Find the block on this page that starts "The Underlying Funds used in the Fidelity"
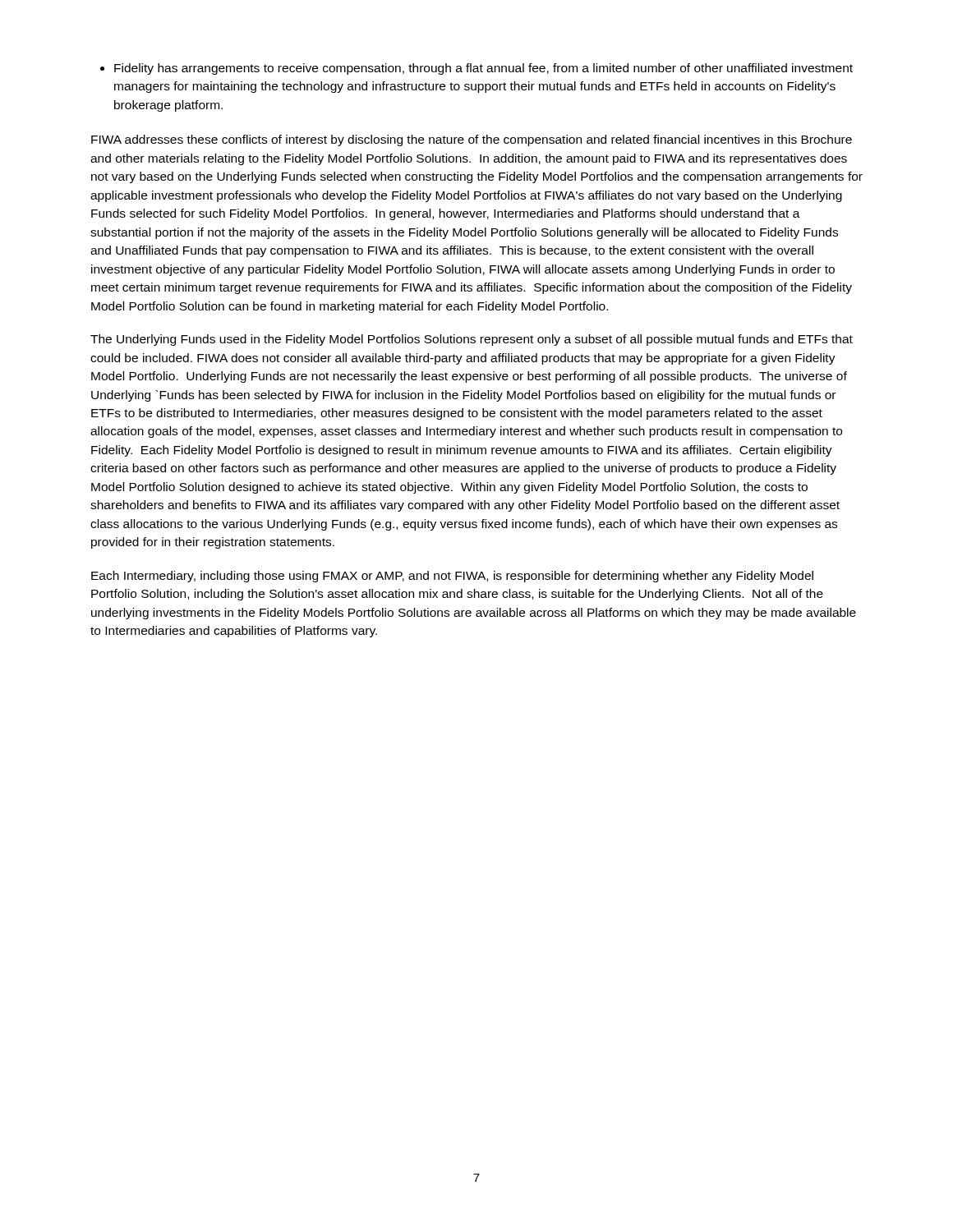The height and width of the screenshot is (1232, 953). pos(472,440)
